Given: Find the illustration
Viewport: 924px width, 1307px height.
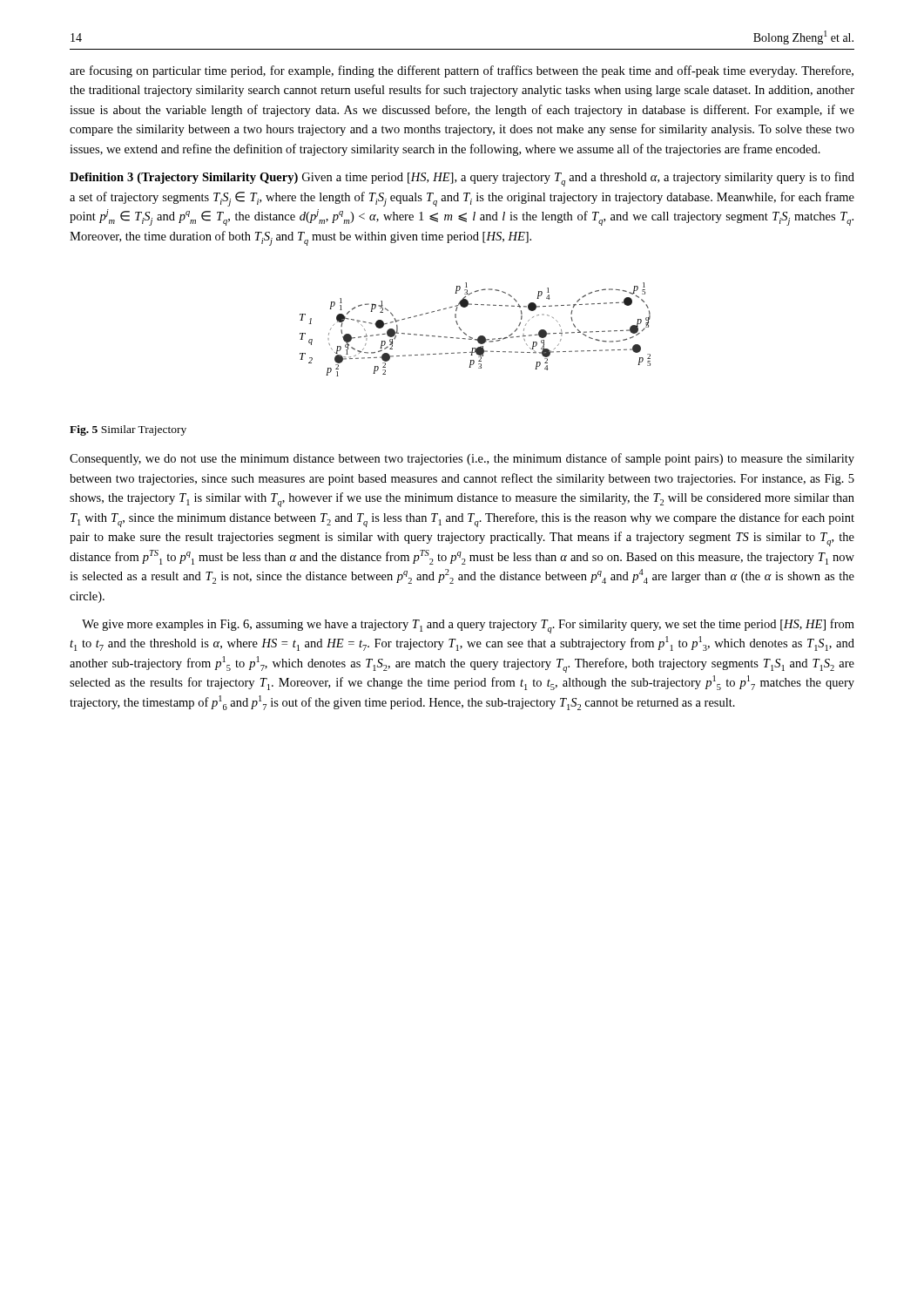Looking at the screenshot, I should point(462,340).
